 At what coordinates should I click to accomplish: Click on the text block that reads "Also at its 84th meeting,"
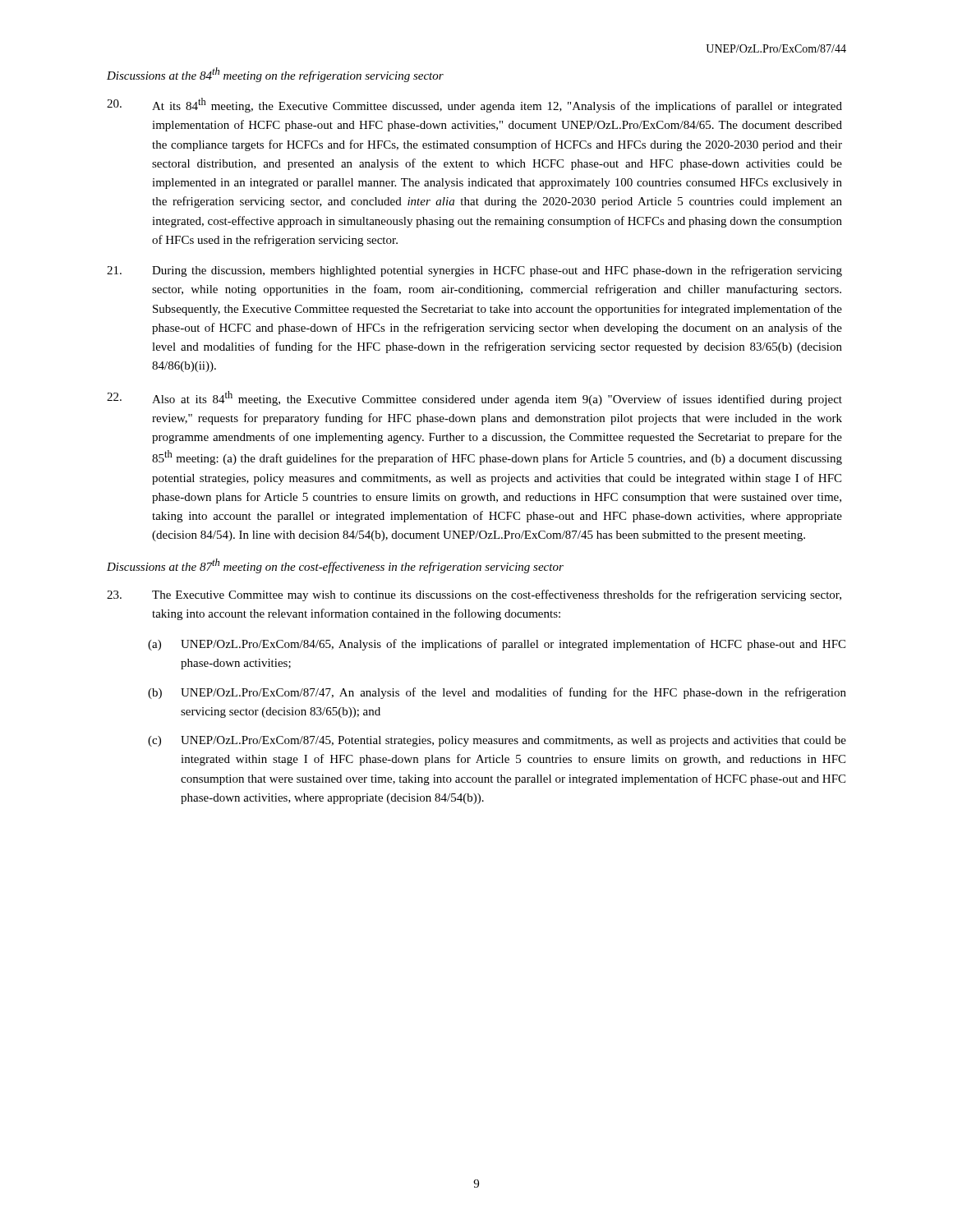click(474, 466)
